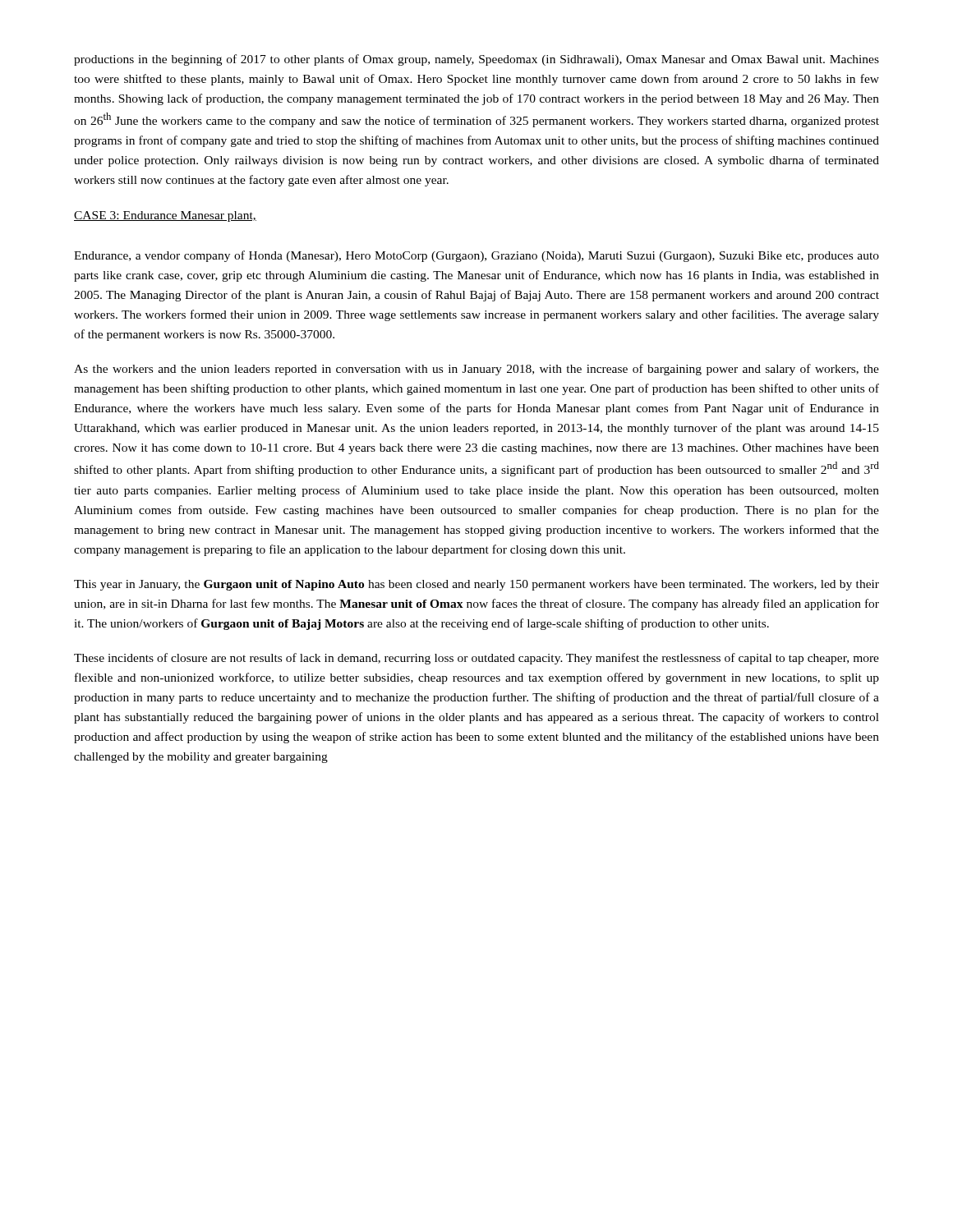This screenshot has width=953, height=1232.
Task: Click on the text block containing "This year in January, the Gurgaon"
Action: click(x=476, y=603)
